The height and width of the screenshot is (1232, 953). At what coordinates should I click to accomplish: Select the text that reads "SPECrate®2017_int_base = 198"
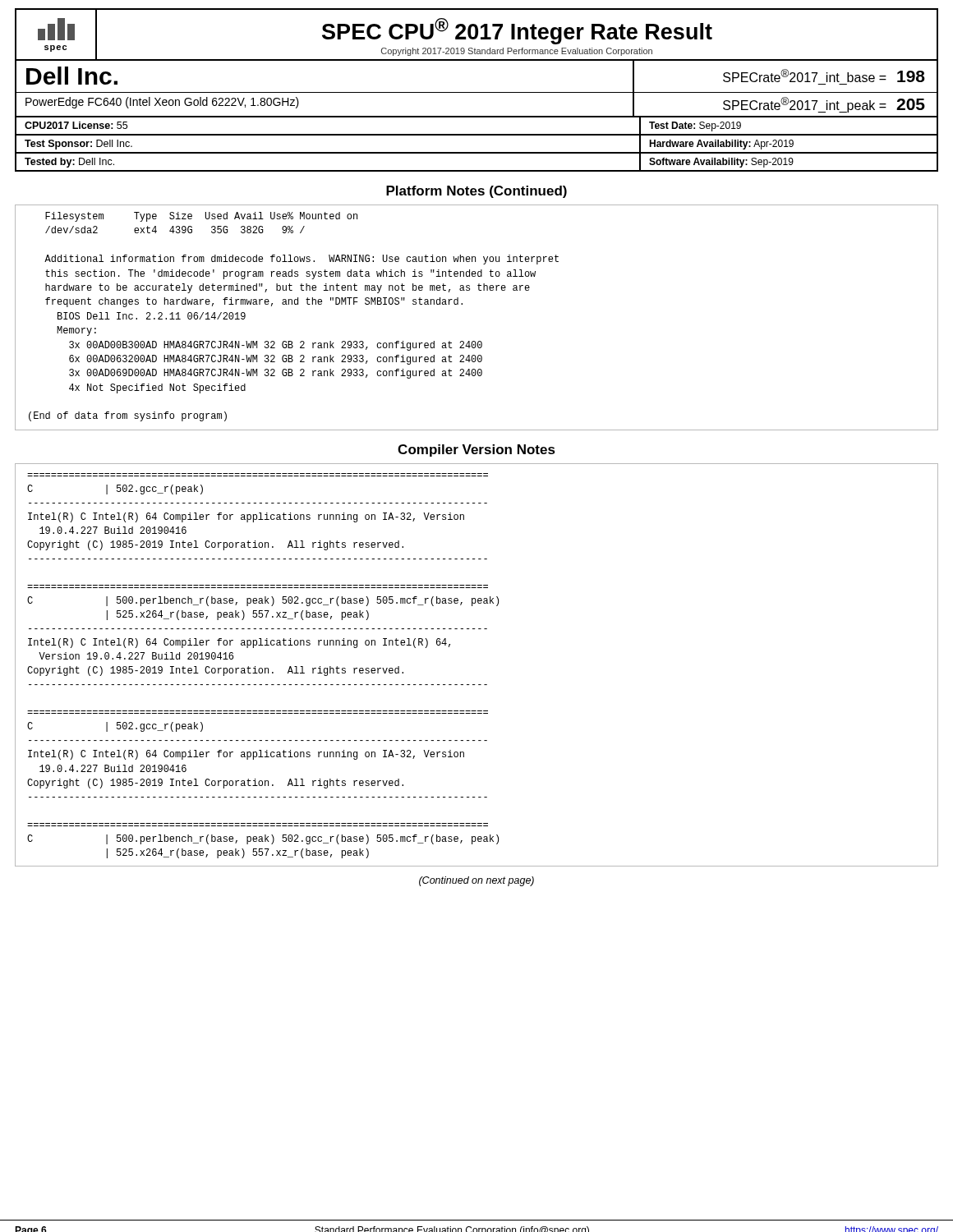coord(824,76)
